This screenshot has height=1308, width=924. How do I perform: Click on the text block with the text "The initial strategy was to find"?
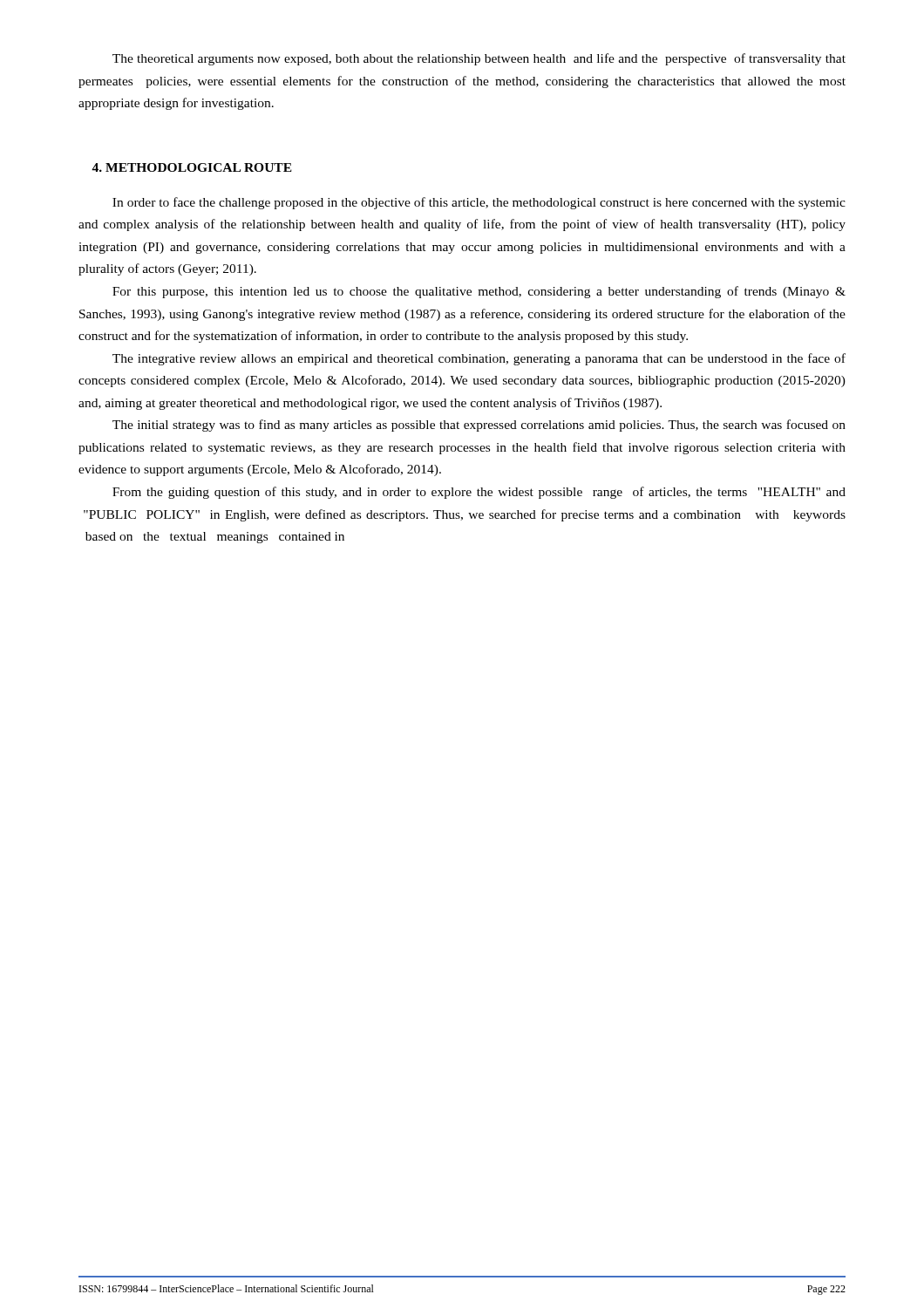462,447
